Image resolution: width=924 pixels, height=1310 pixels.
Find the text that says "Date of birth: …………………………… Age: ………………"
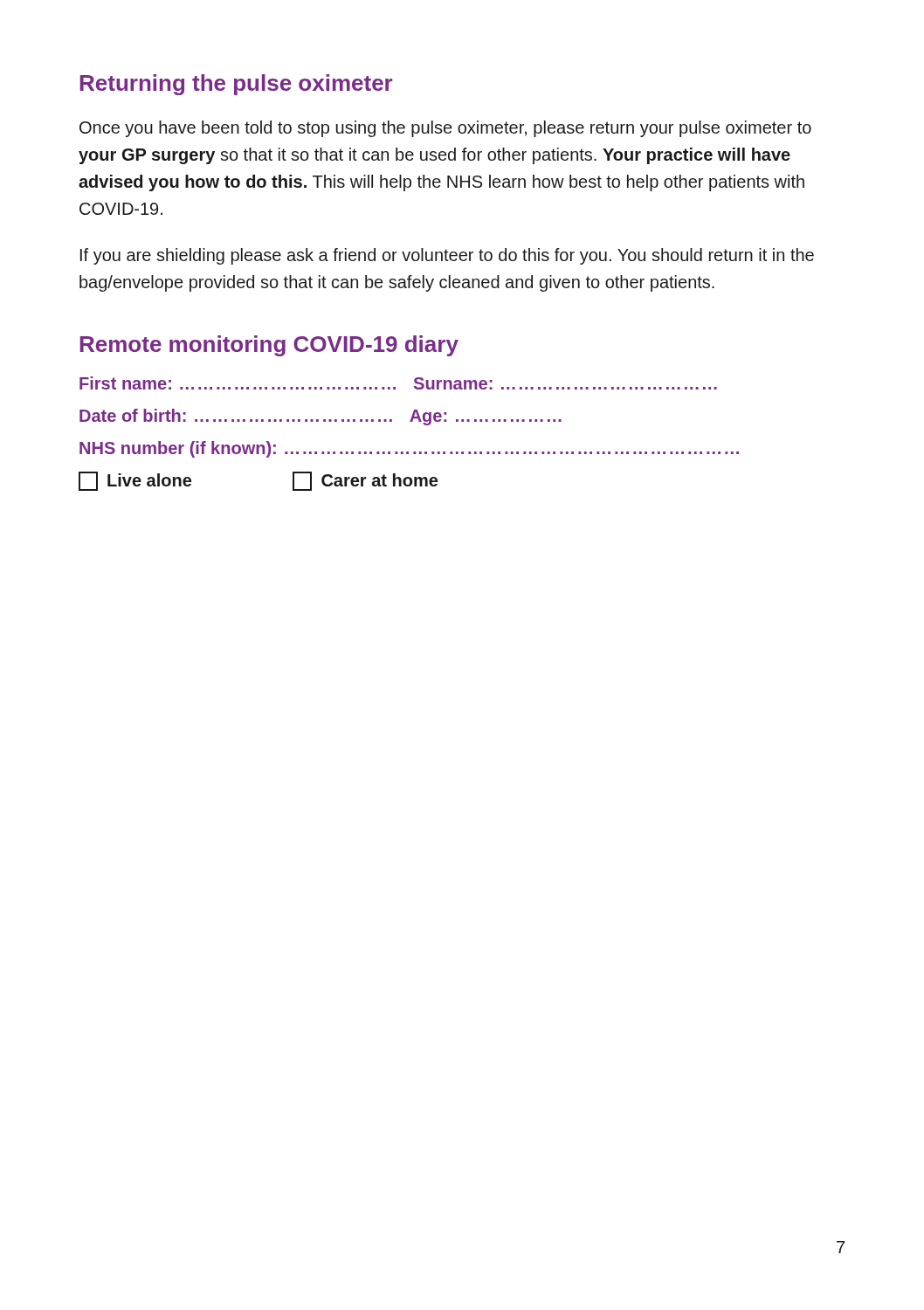click(x=321, y=416)
